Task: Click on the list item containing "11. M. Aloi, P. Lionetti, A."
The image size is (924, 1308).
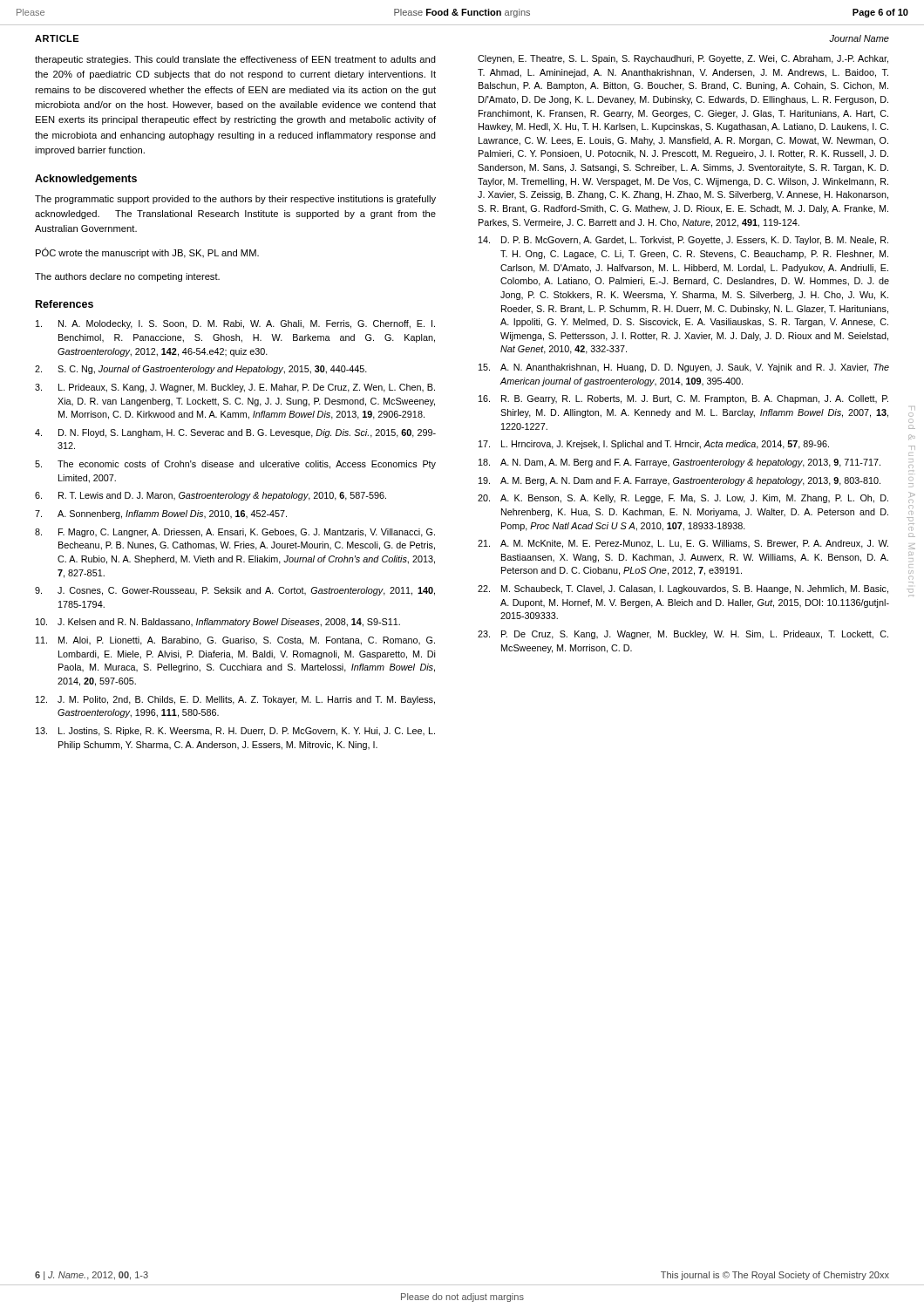Action: click(x=235, y=661)
